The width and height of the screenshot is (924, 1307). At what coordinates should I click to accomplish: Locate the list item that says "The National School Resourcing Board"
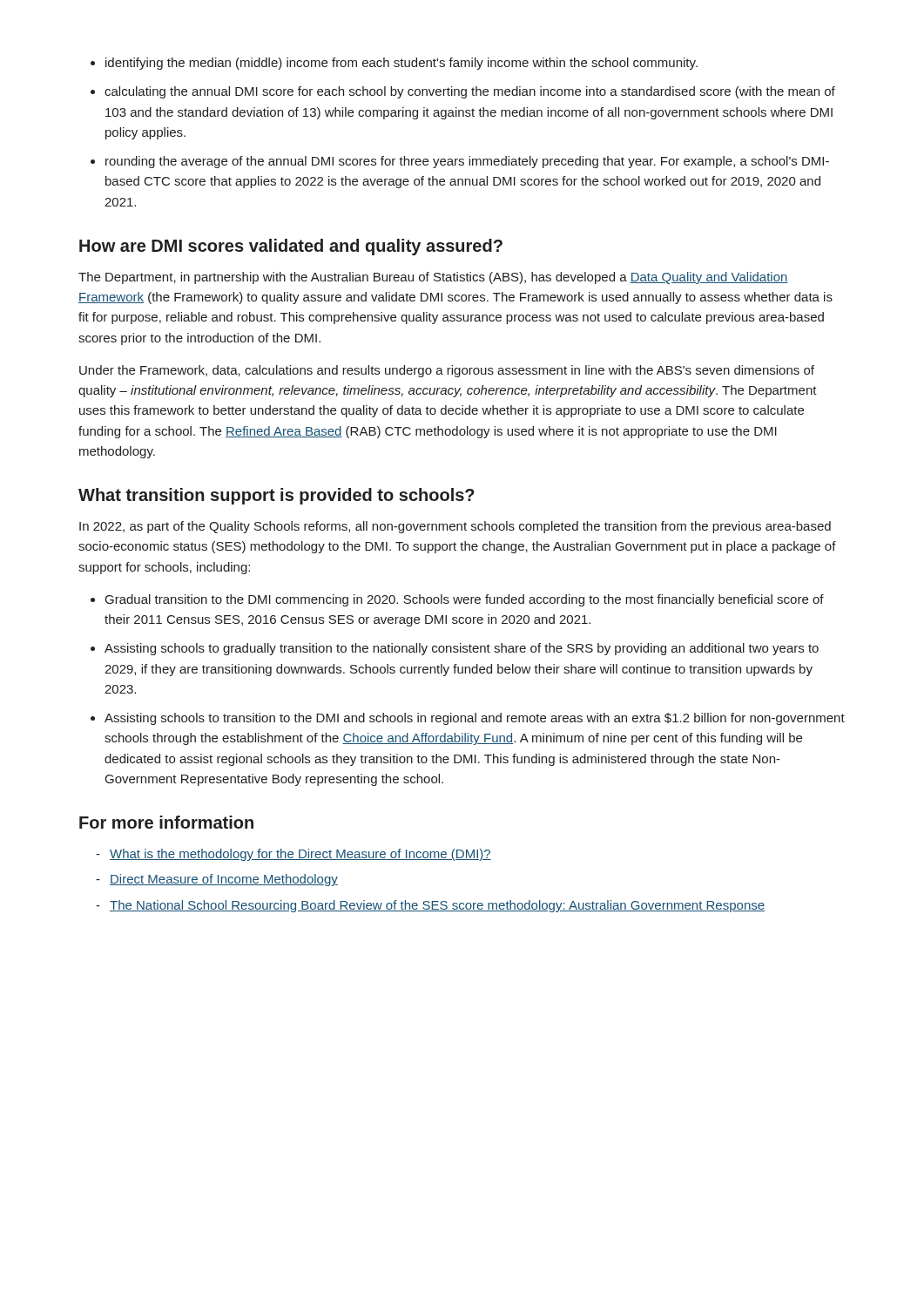click(x=471, y=905)
